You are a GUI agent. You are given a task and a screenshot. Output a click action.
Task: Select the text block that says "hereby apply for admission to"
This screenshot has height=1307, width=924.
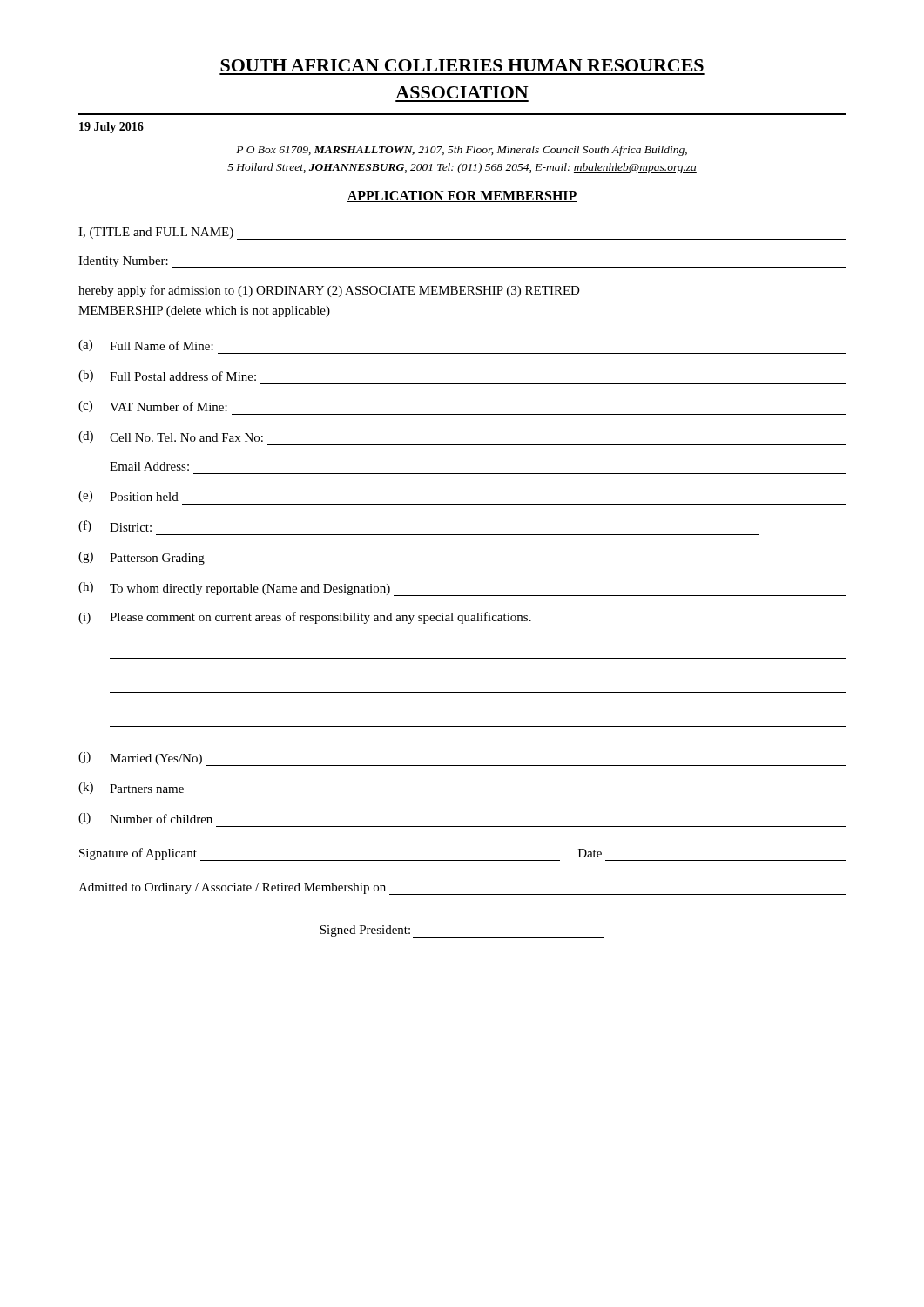(329, 300)
